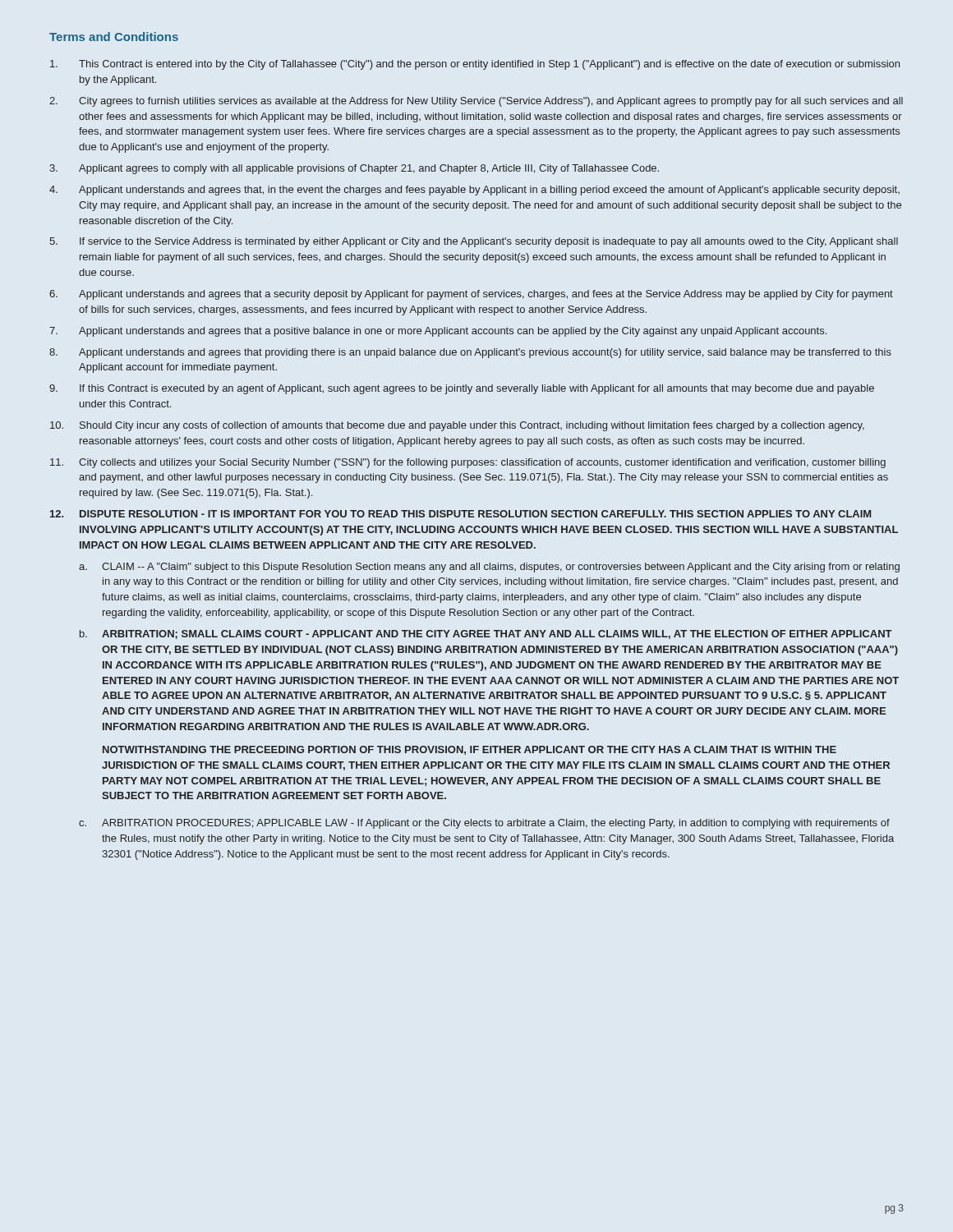953x1232 pixels.
Task: Locate the text starting "4. Applicant understands"
Action: coord(476,205)
